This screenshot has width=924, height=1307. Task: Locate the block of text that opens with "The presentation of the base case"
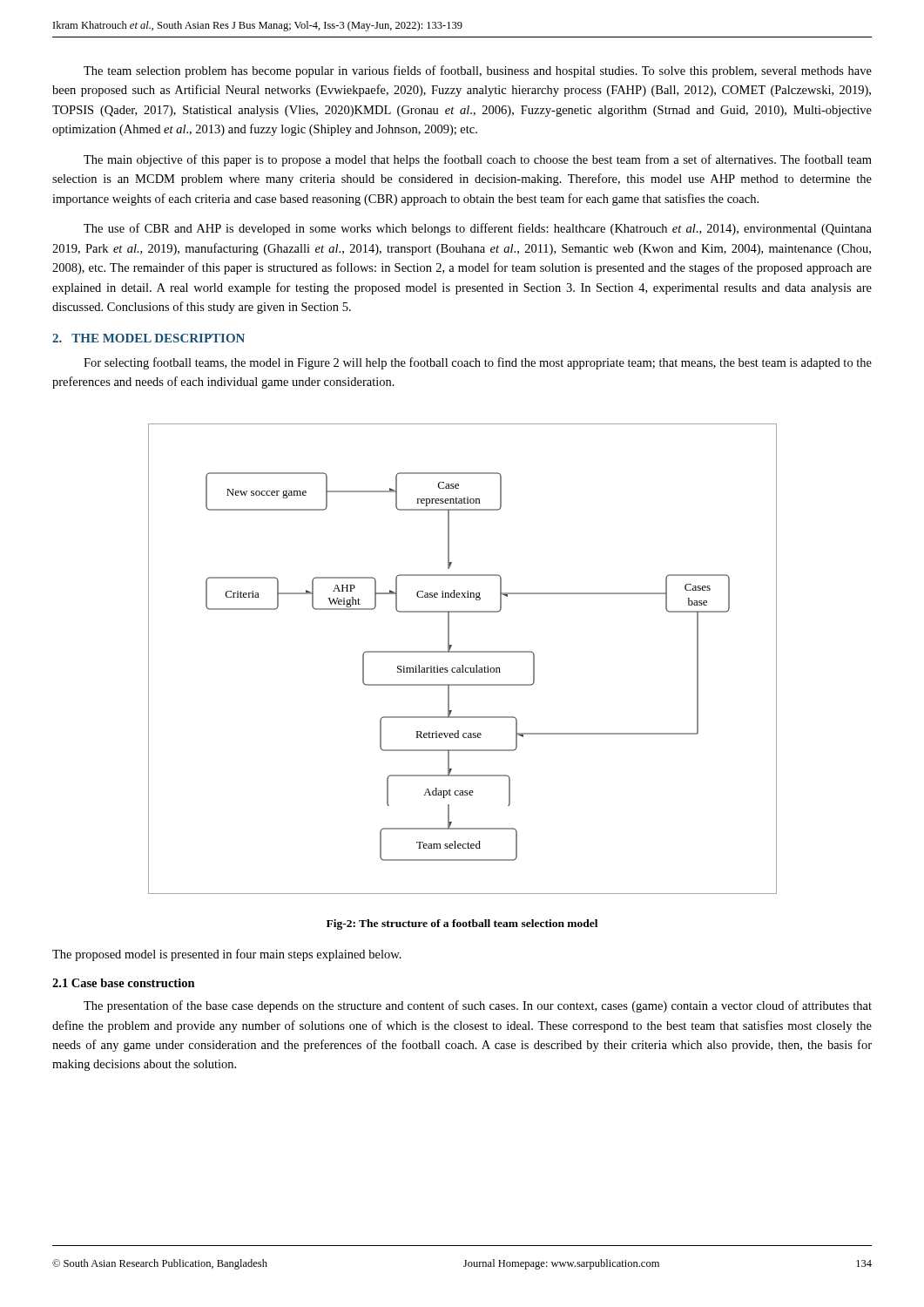tap(462, 1035)
